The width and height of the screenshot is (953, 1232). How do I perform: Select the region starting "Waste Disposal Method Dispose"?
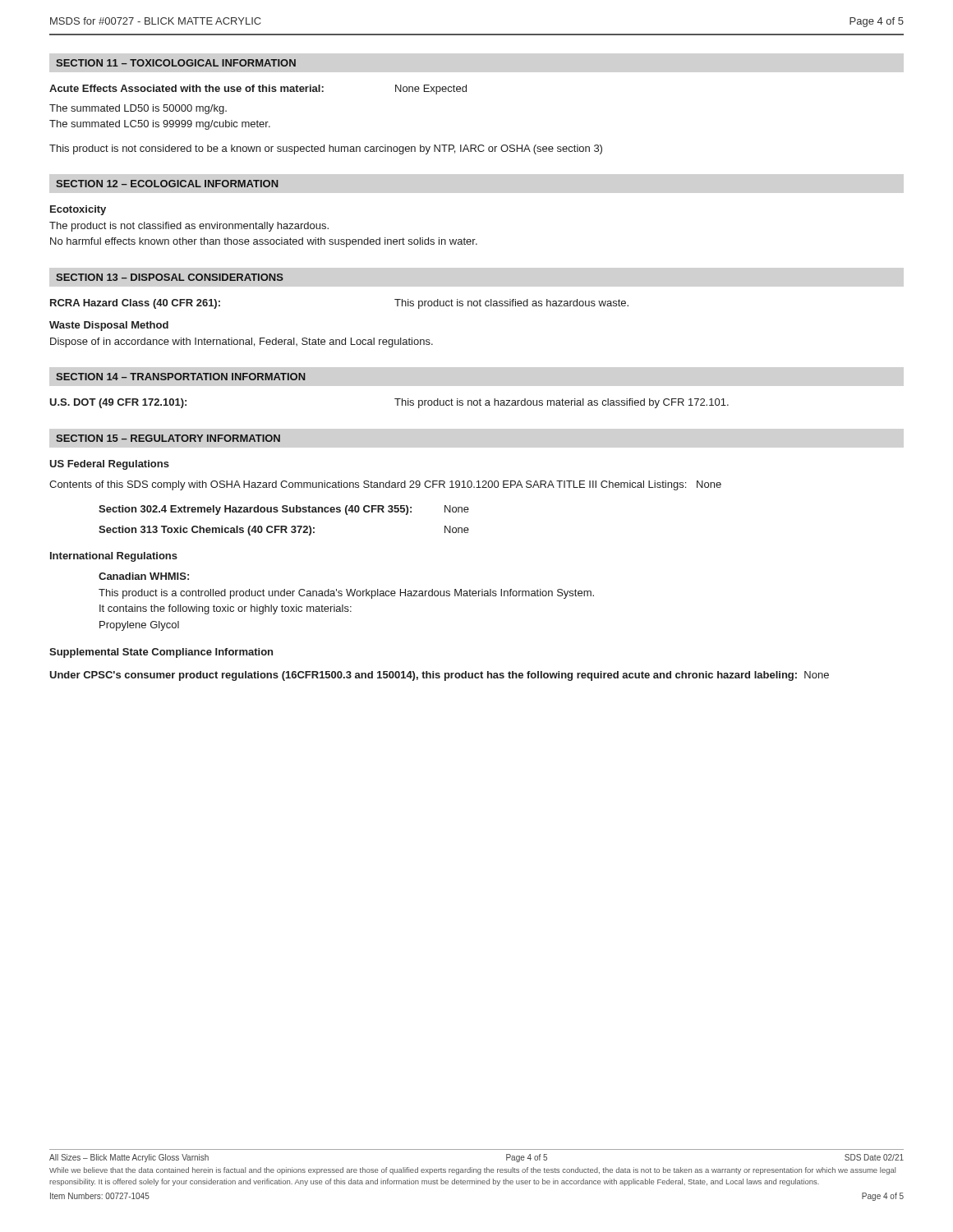tap(109, 326)
